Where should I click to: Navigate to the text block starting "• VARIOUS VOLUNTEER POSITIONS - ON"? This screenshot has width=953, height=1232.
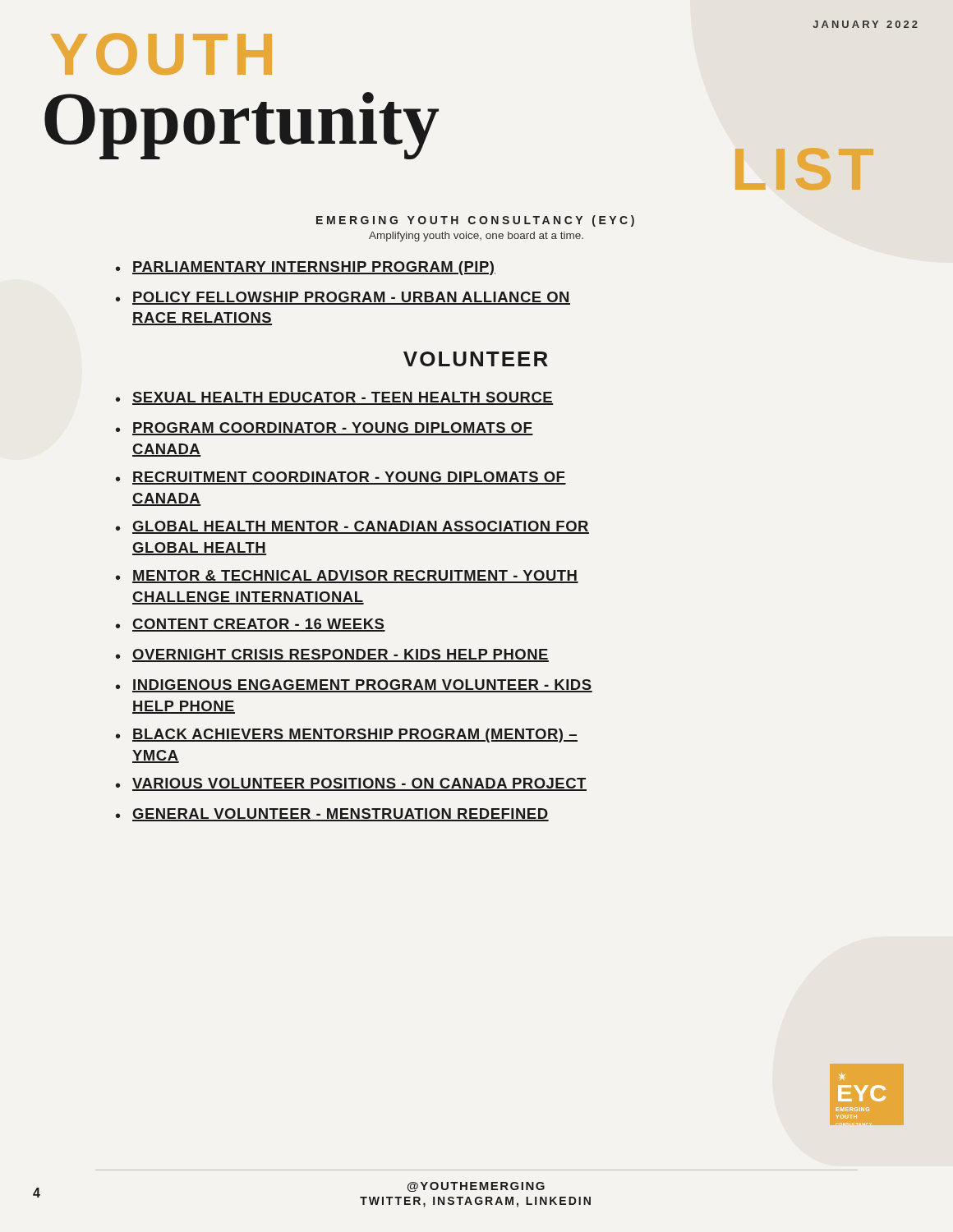click(x=351, y=785)
